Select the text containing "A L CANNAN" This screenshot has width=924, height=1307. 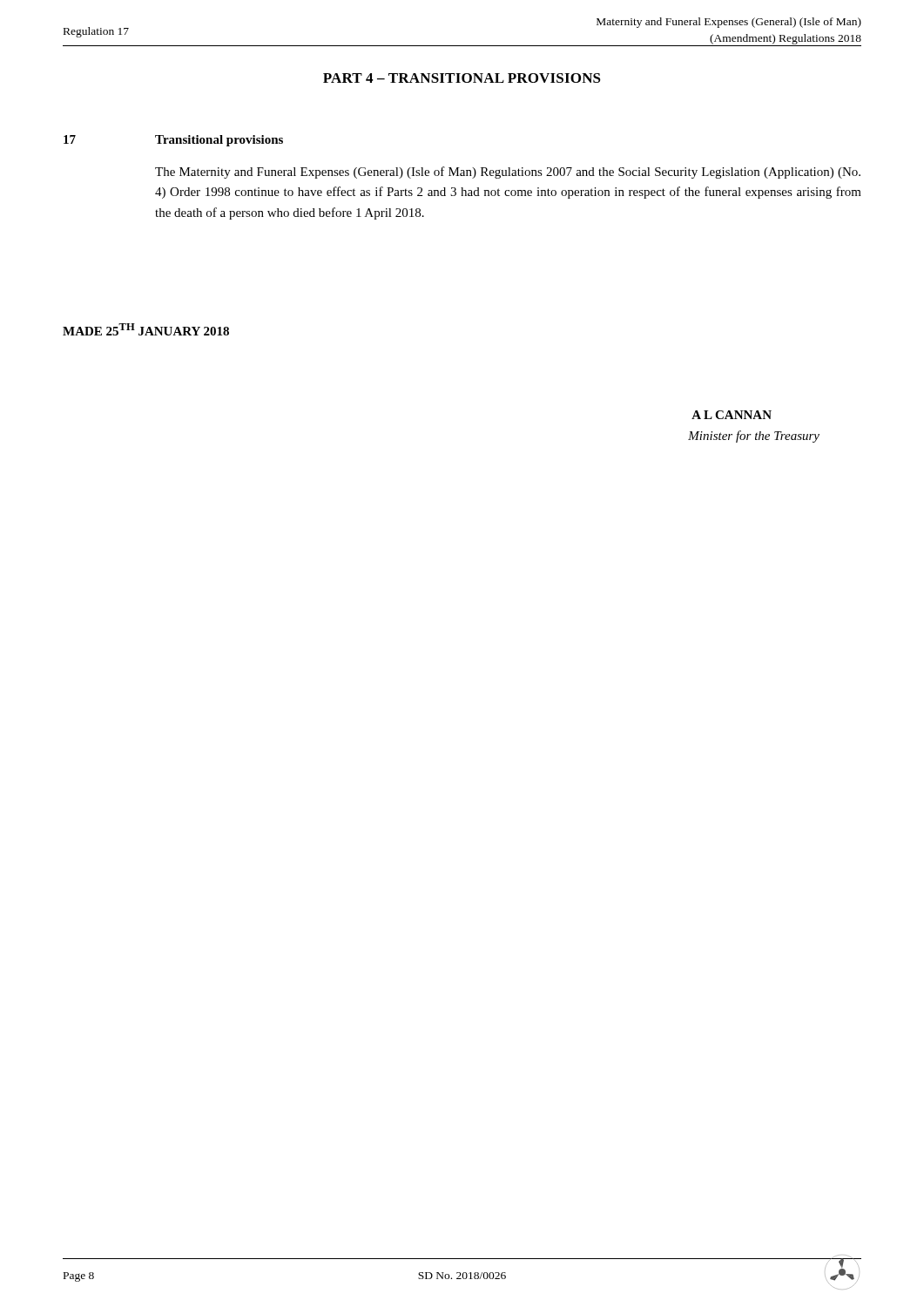pyautogui.click(x=732, y=415)
